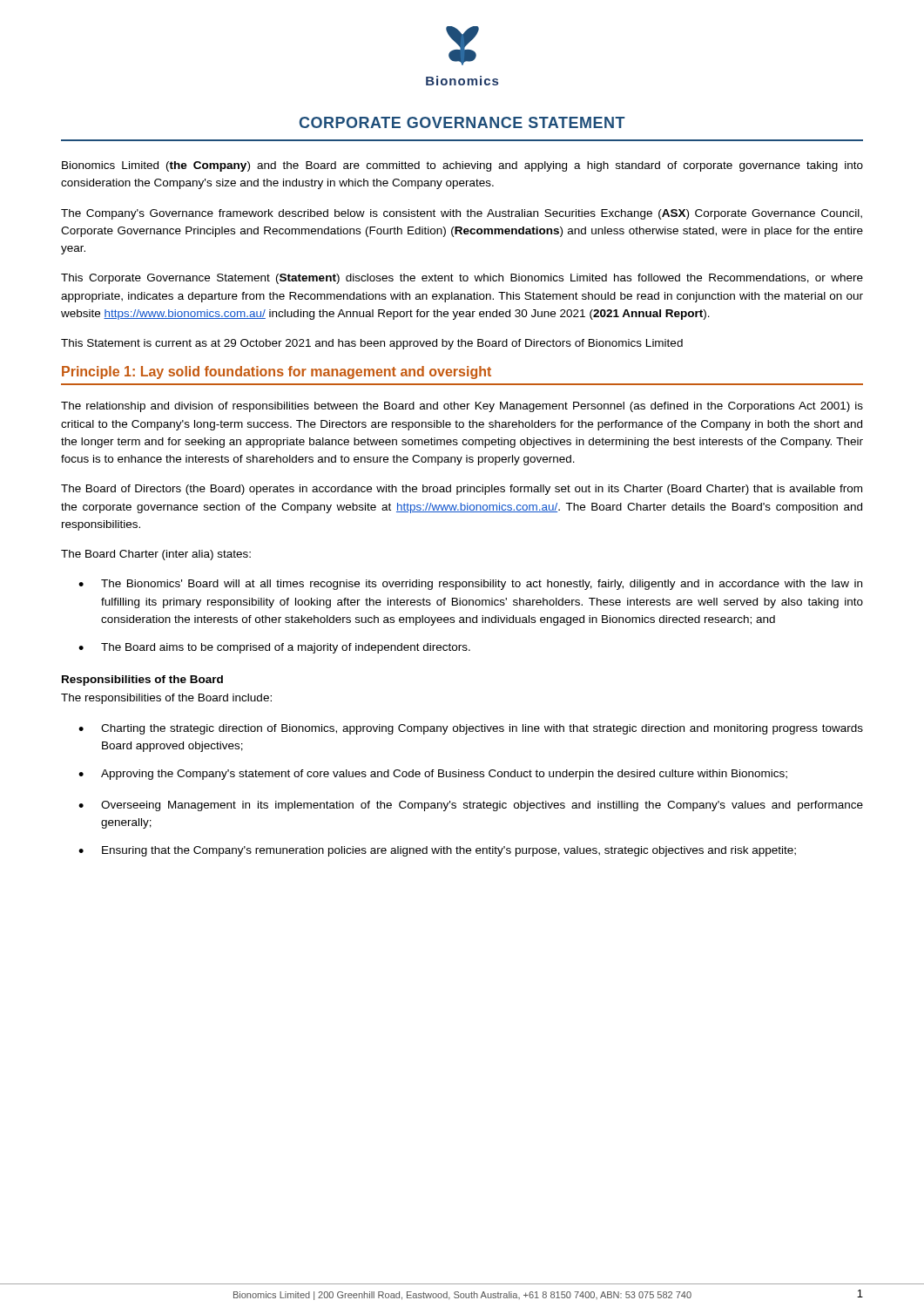This screenshot has height=1307, width=924.
Task: Click on the text block starting "• The Board aims"
Action: click(x=471, y=649)
